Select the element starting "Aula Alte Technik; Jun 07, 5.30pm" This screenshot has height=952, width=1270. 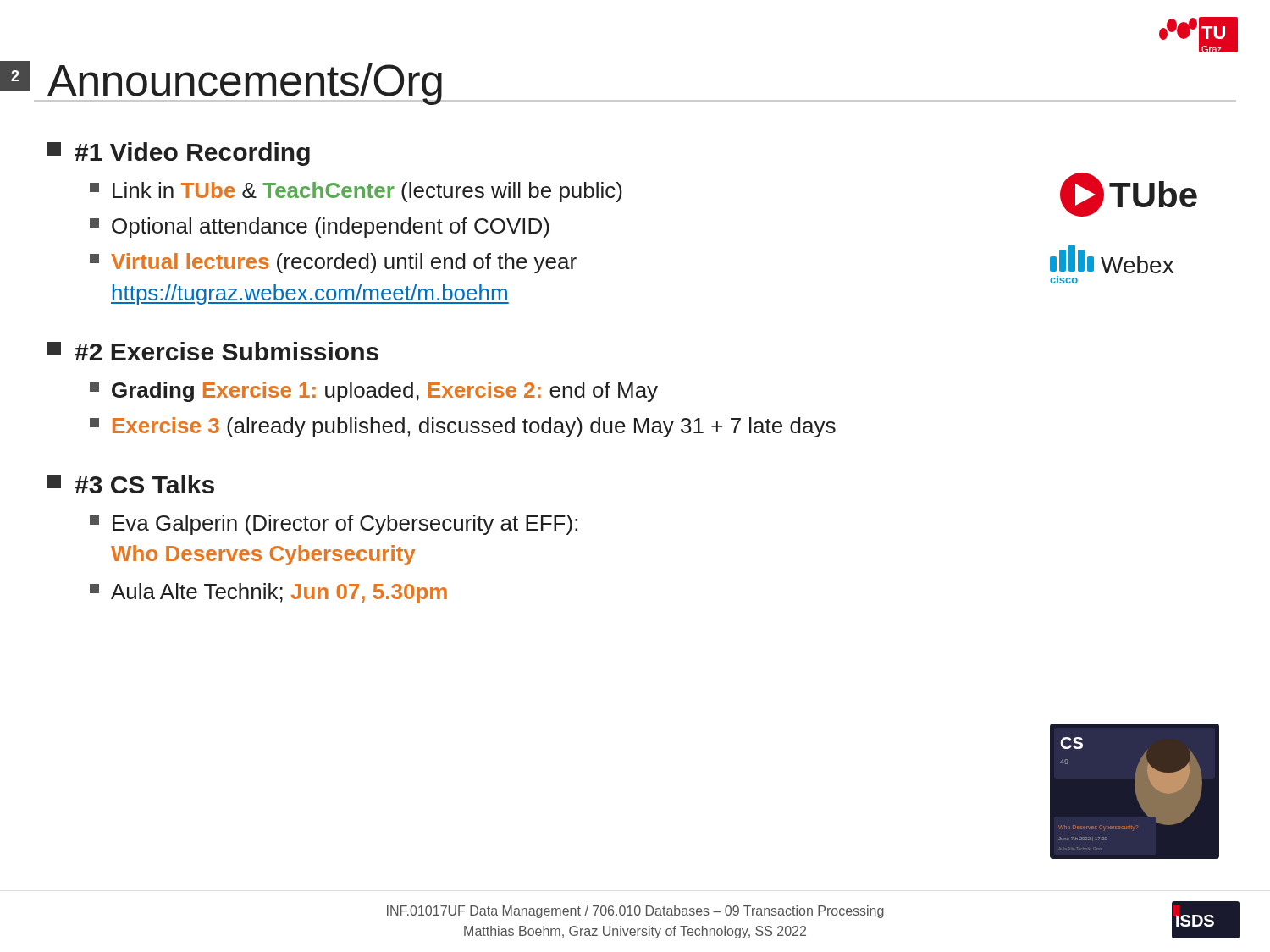[269, 591]
